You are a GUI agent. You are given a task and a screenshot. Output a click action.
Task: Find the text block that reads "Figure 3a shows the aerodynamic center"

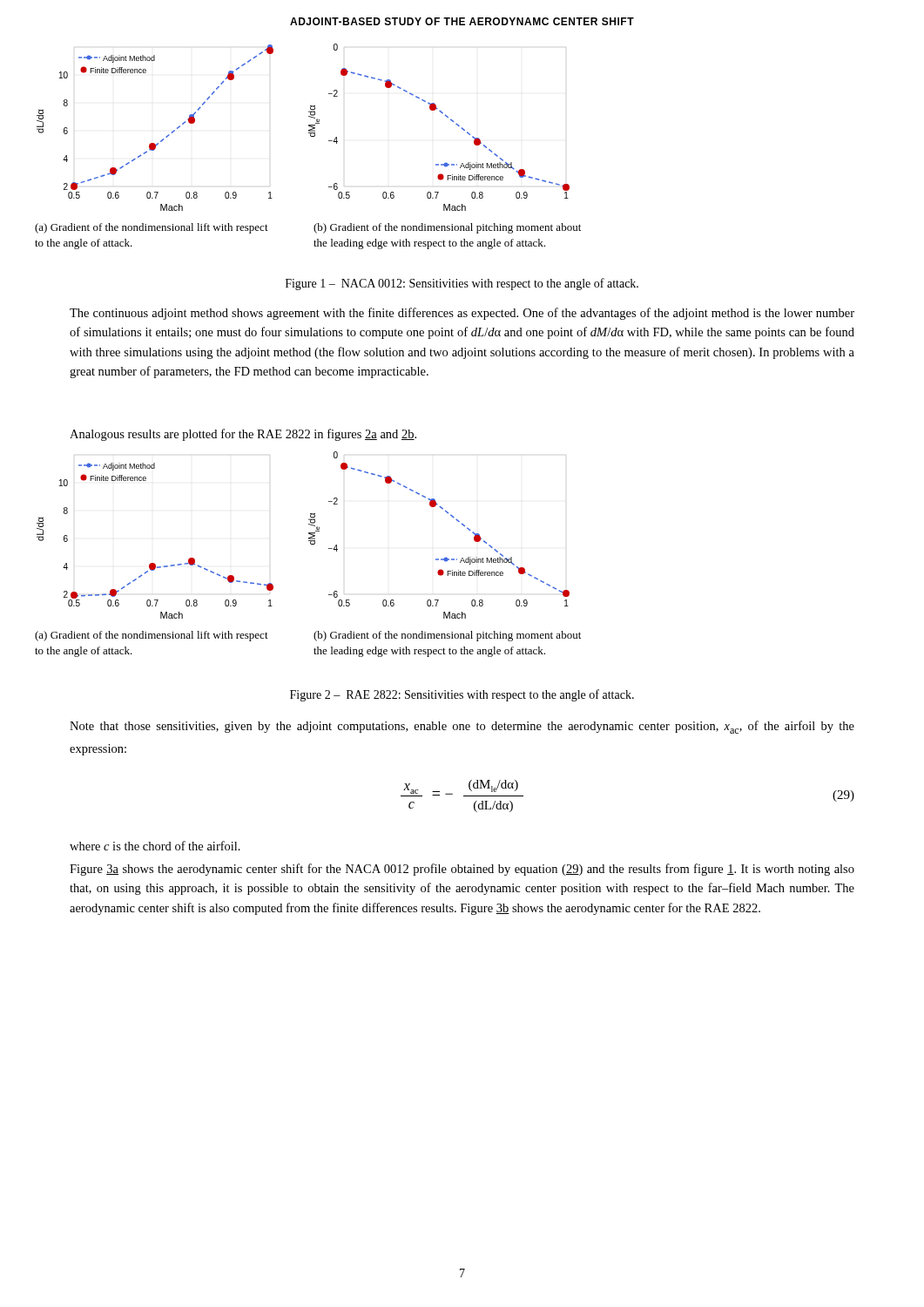pyautogui.click(x=462, y=888)
